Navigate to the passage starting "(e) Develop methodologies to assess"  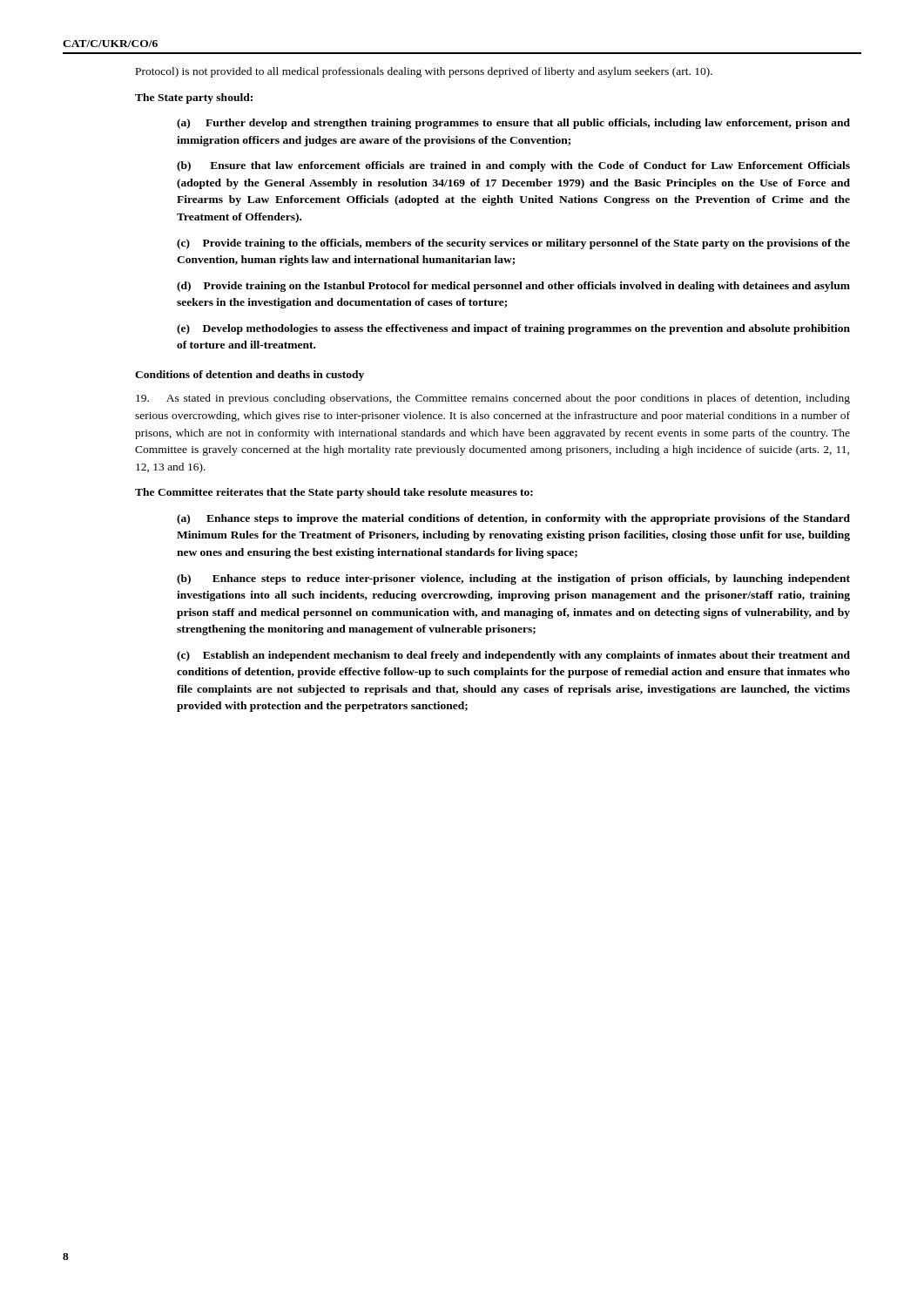point(513,337)
